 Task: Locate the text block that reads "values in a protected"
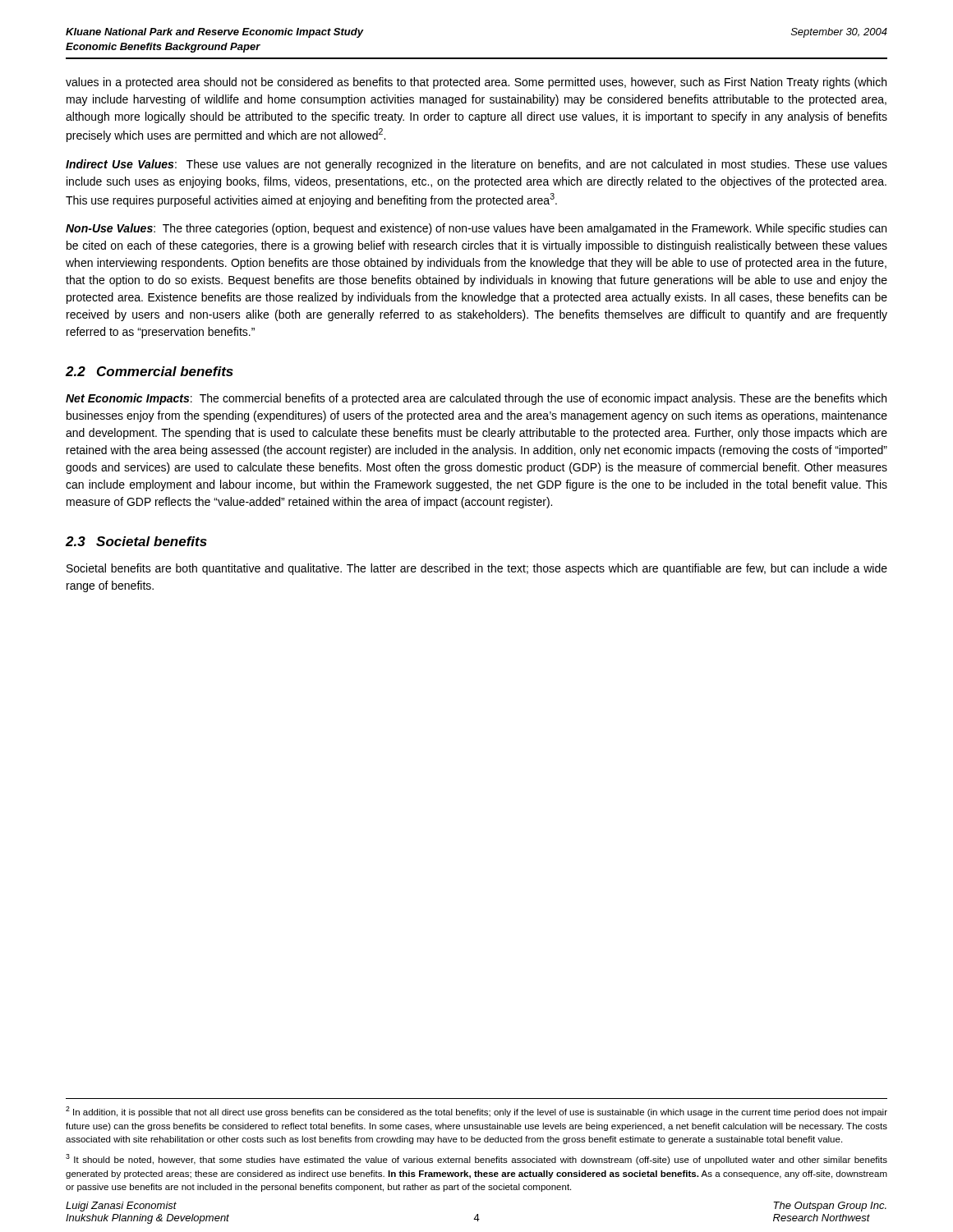pos(476,109)
